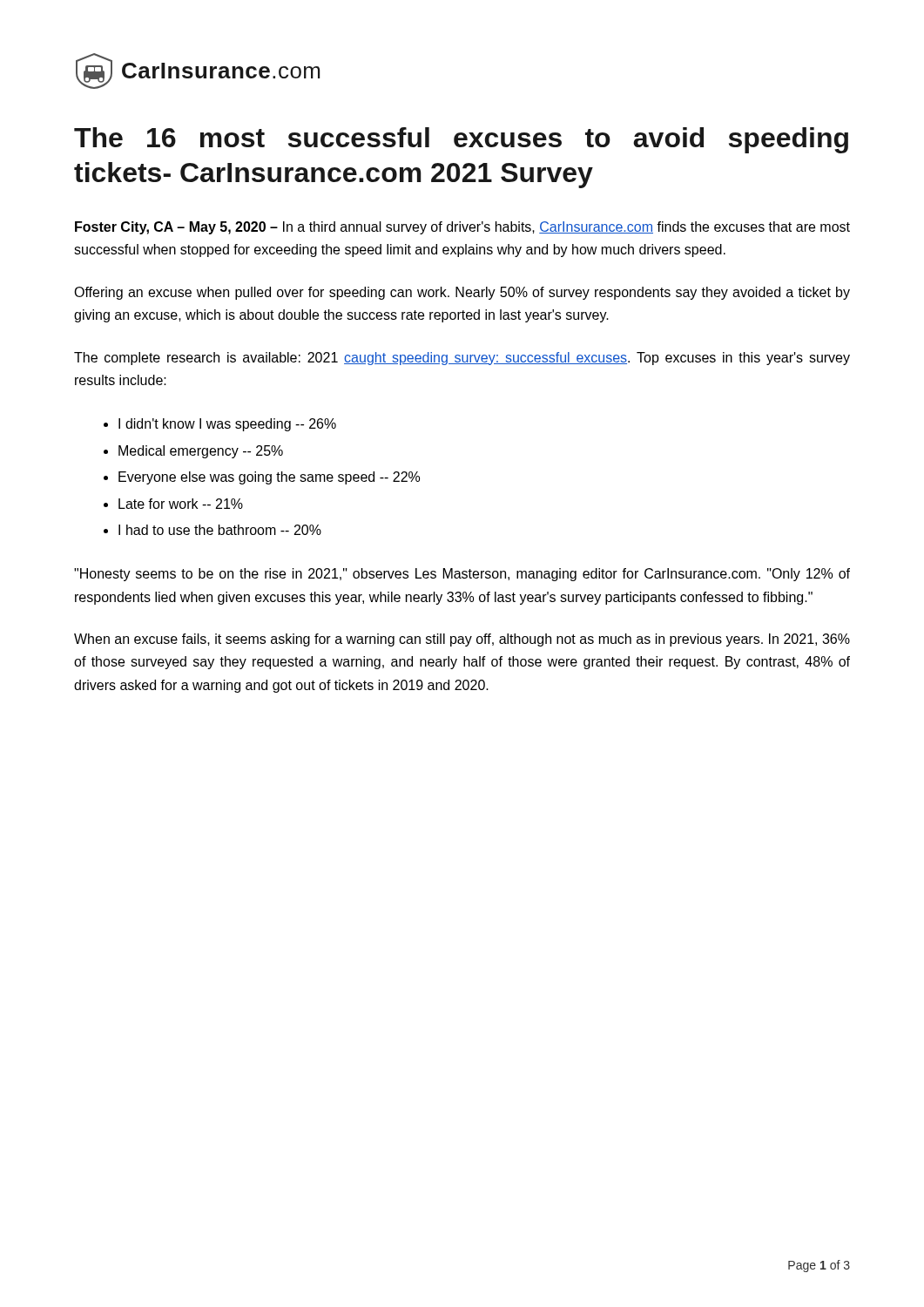
Task: Locate the list item that reads "Everyone else was going"
Action: coord(269,477)
